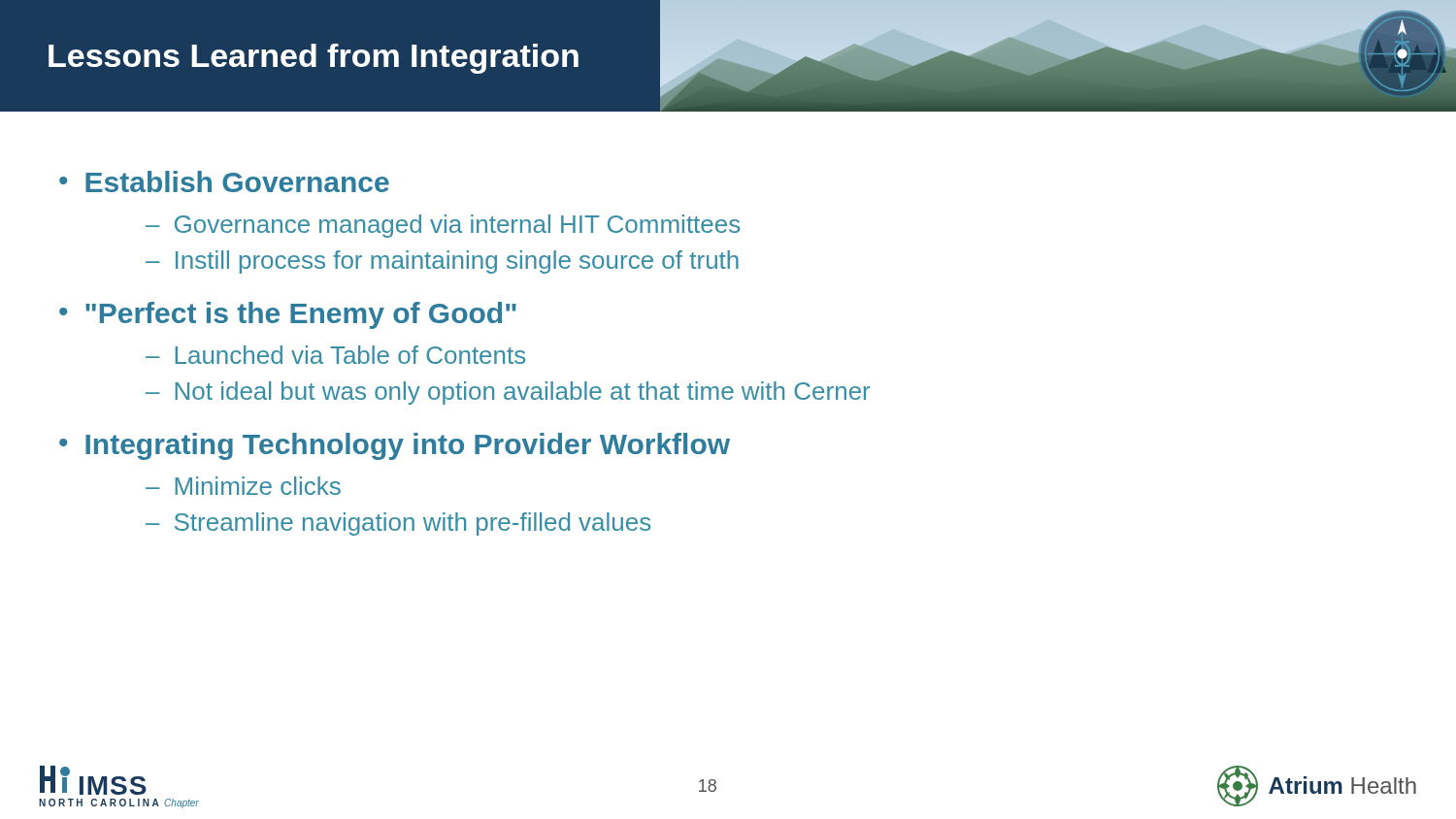Click the passage that begins "– Instill process for"
Viewport: 1456px width, 819px height.
pos(443,261)
